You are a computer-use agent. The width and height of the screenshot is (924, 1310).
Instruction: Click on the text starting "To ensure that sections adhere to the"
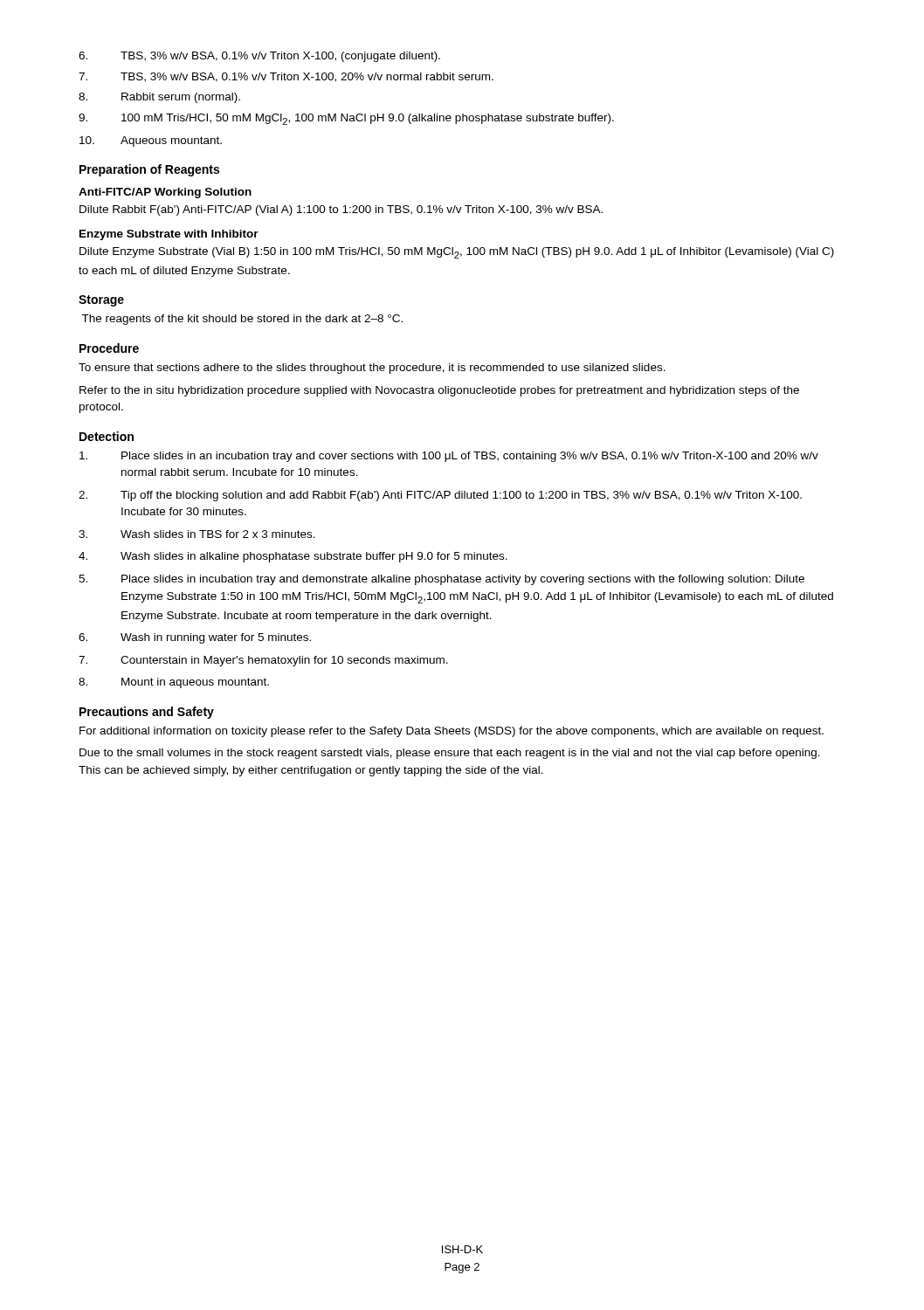click(372, 367)
